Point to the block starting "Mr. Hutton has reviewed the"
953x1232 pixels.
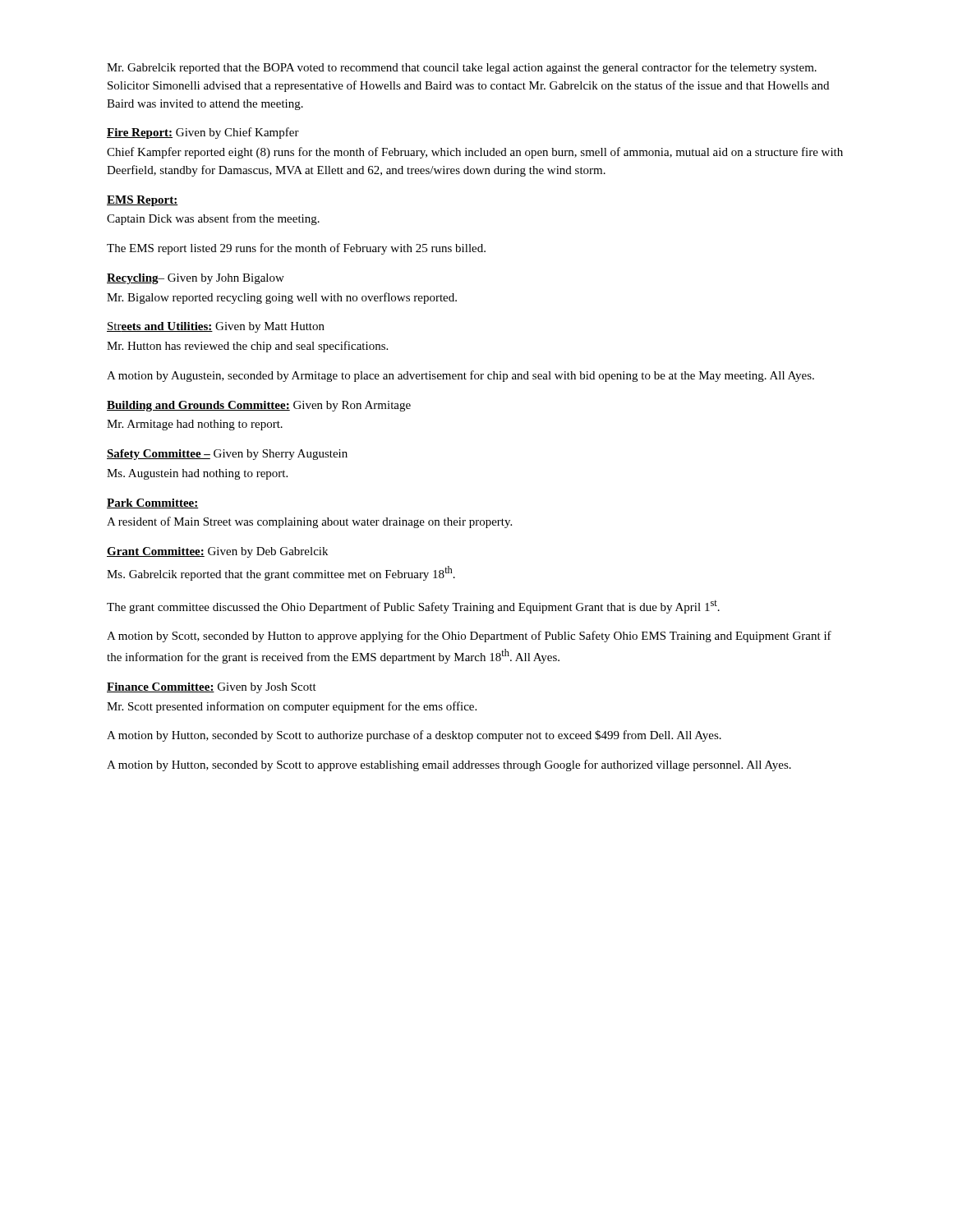tap(247, 347)
